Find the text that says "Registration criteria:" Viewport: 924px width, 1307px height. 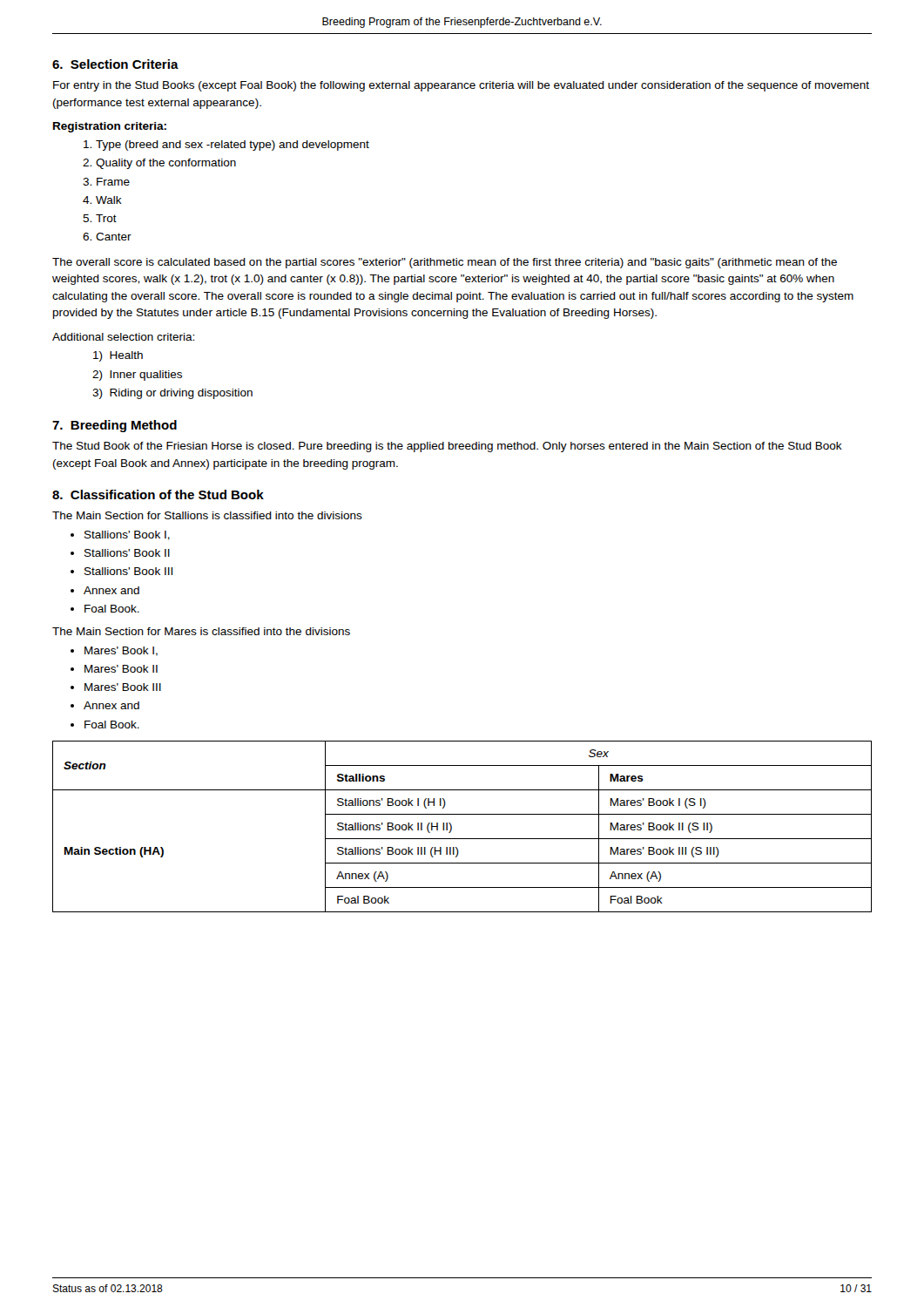[110, 126]
